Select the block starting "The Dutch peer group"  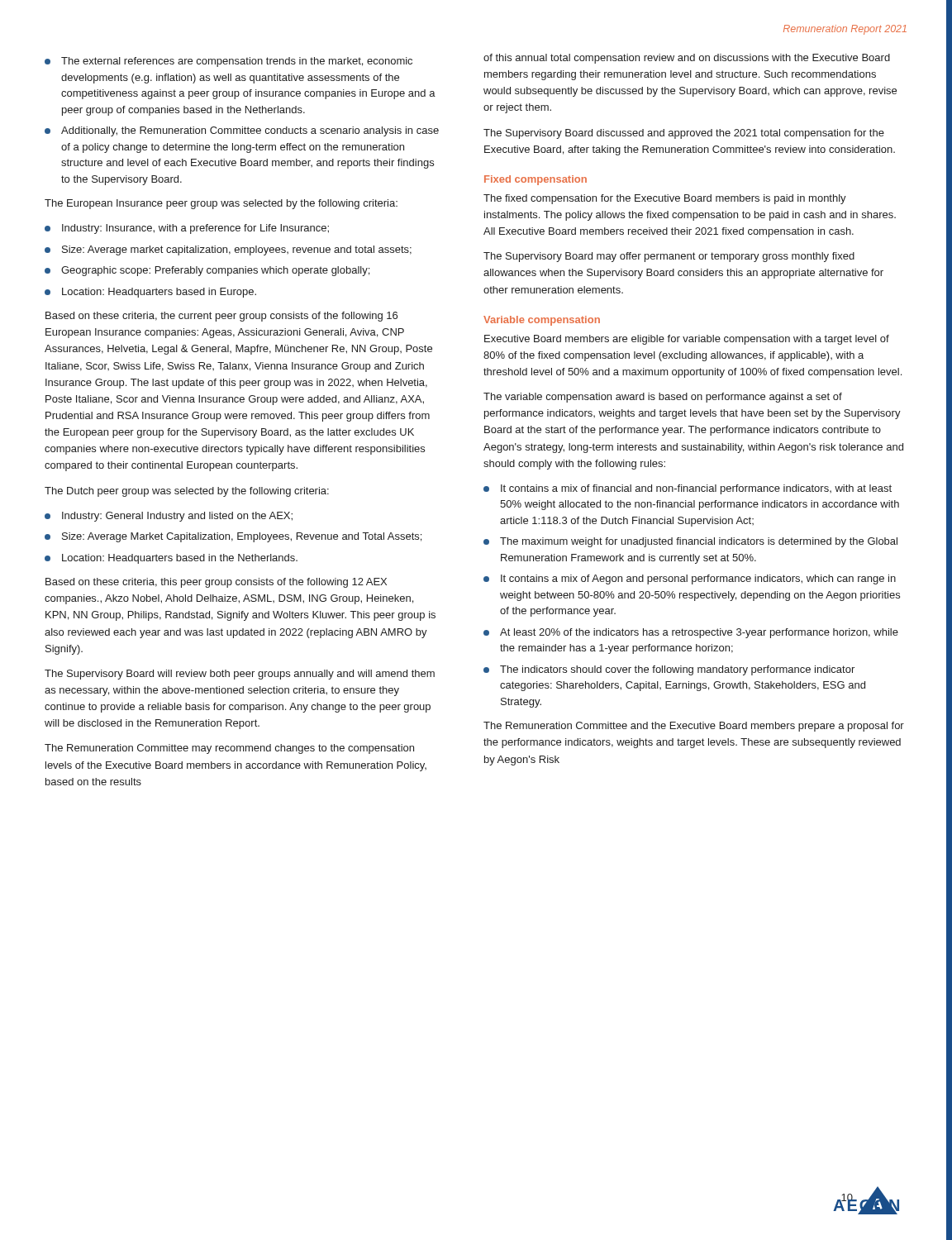243,491
